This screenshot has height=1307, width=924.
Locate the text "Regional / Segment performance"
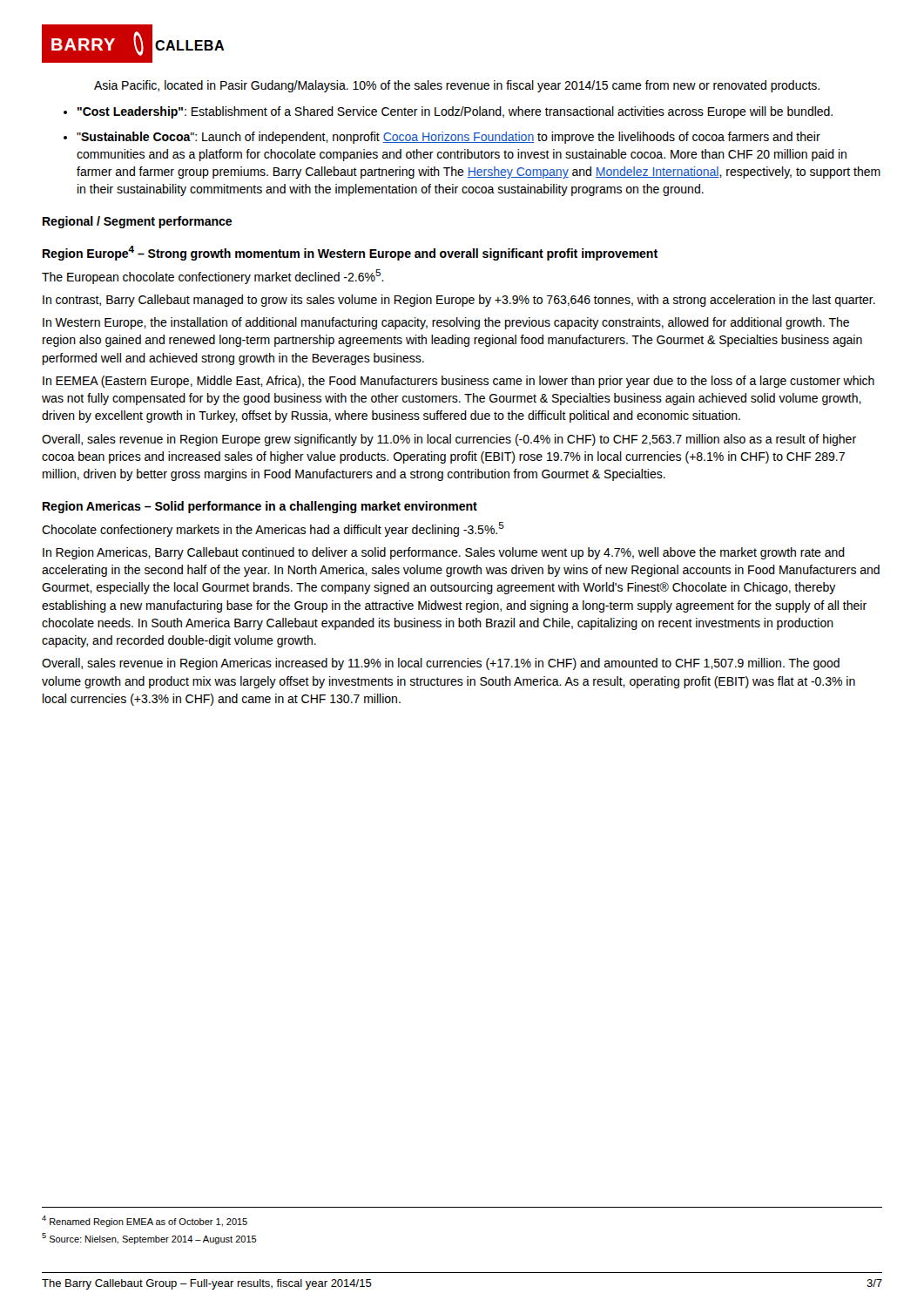pos(137,221)
